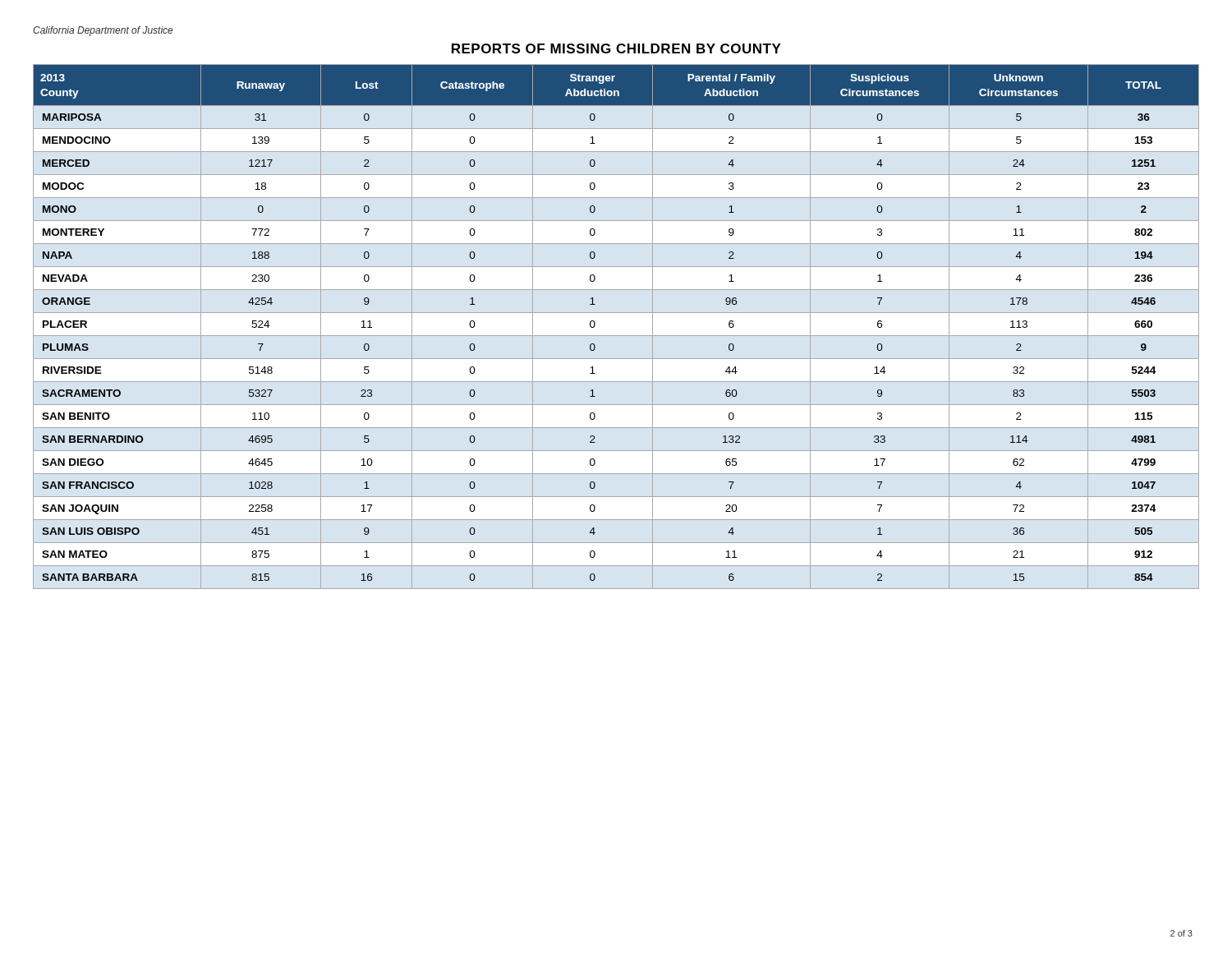
Task: Point to "REPORTS OF MISSING CHILDREN BY COUNTY"
Action: tap(616, 49)
